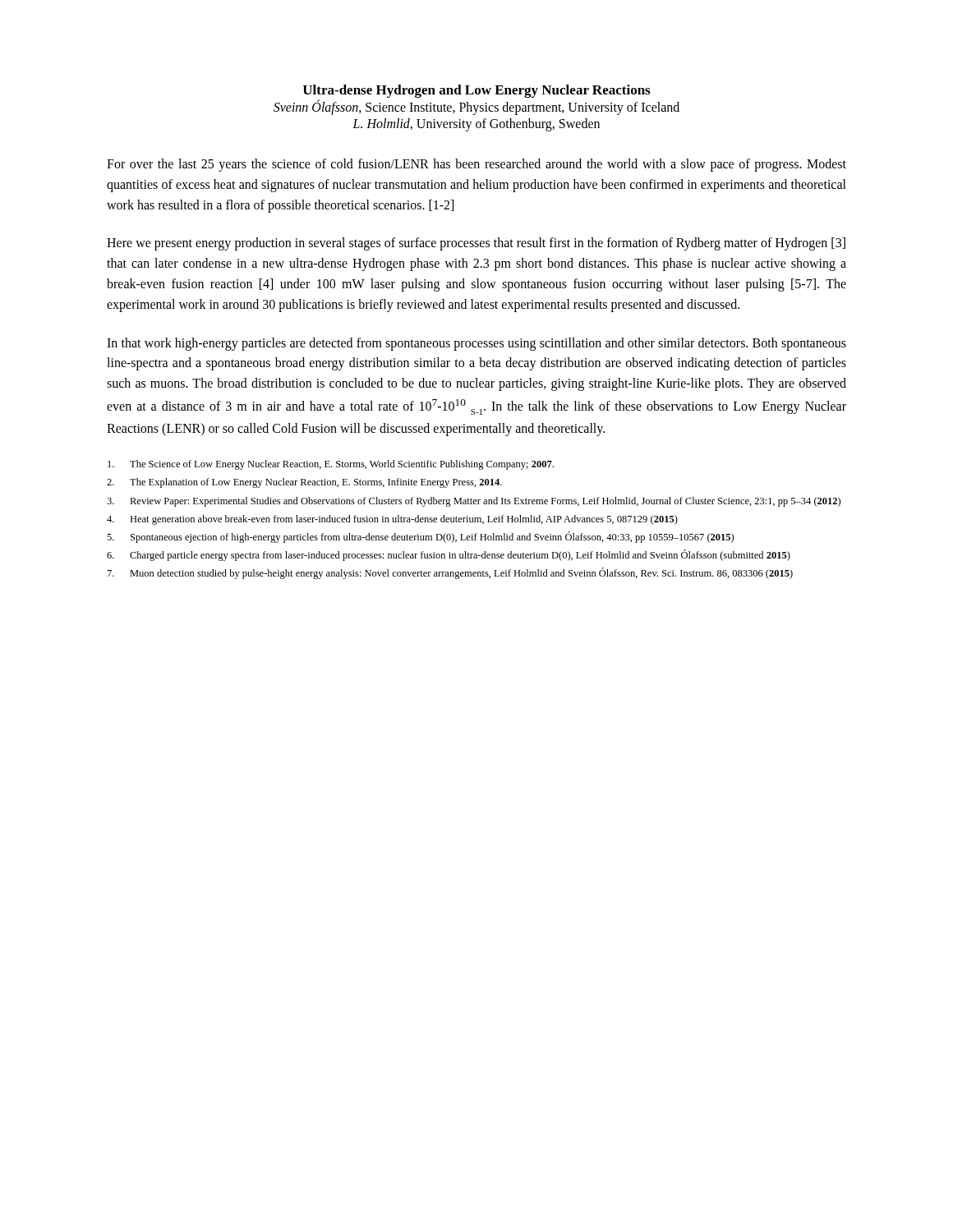953x1232 pixels.
Task: Where is the passage that starts "In that work high-energy particles are detected"?
Action: click(x=476, y=385)
